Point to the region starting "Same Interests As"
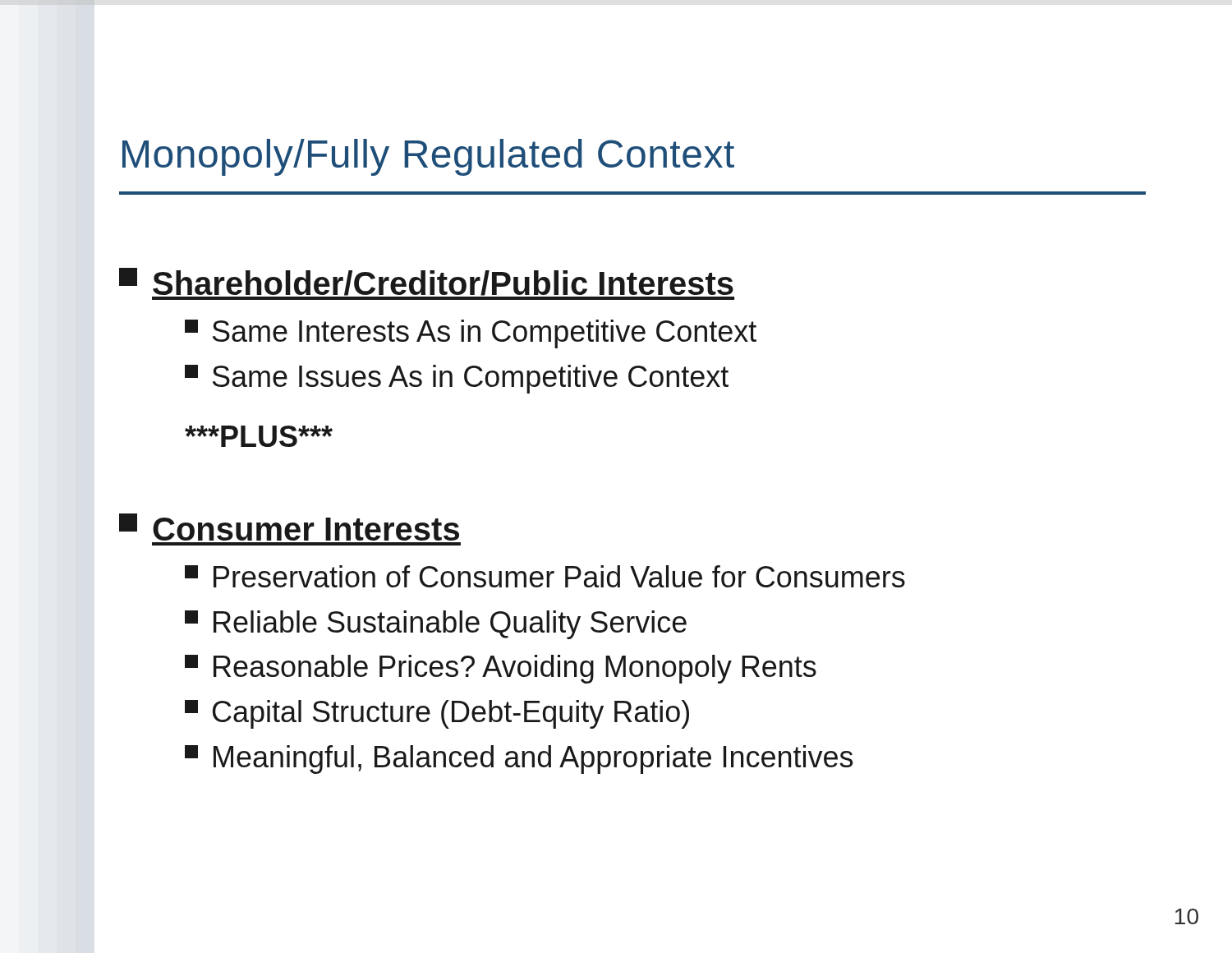The height and width of the screenshot is (953, 1232). (471, 332)
